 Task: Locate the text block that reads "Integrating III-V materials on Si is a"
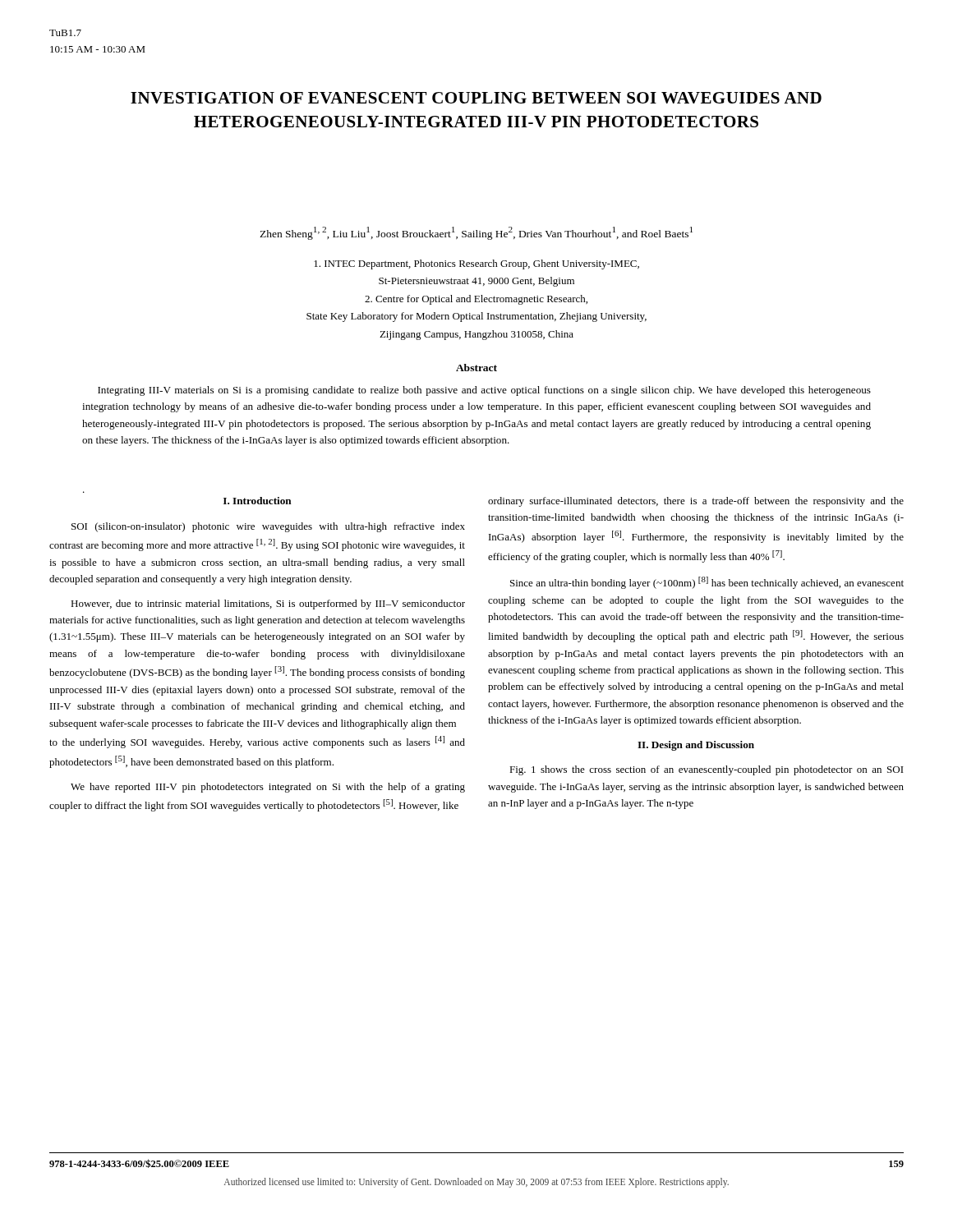[x=476, y=415]
